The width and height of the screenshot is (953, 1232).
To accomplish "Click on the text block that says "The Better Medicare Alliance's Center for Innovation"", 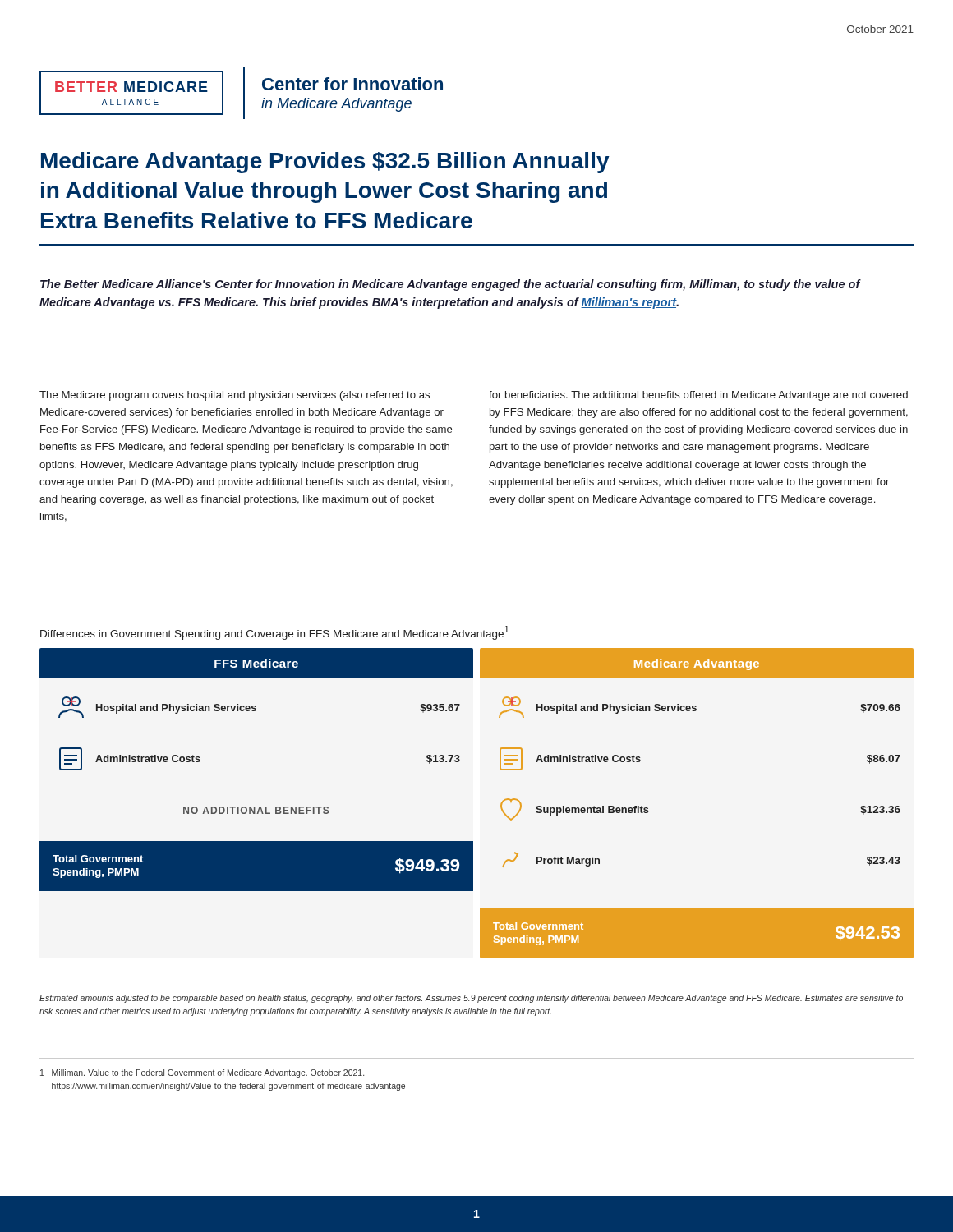I will (449, 293).
